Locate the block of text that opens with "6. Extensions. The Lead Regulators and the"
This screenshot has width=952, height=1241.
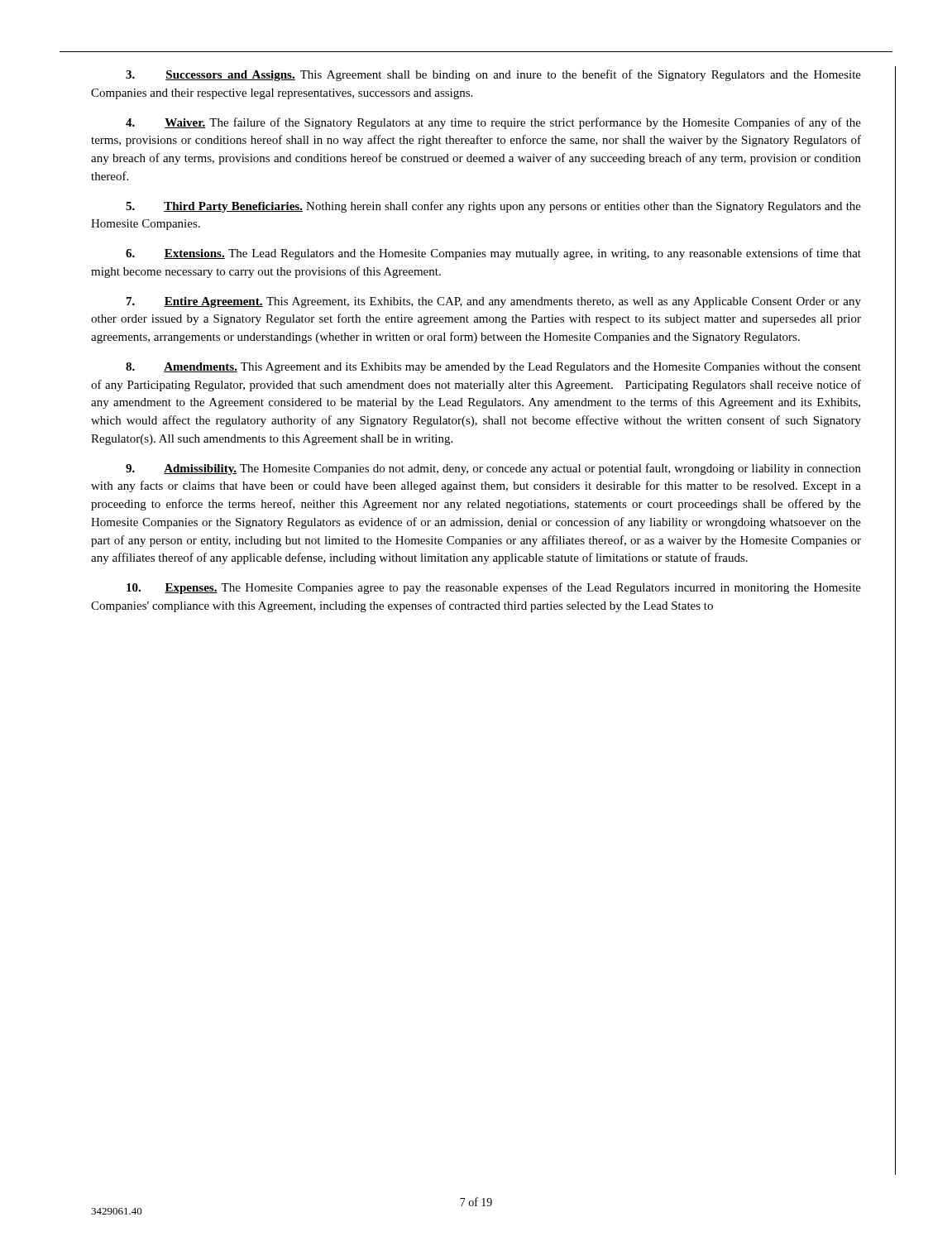[476, 261]
